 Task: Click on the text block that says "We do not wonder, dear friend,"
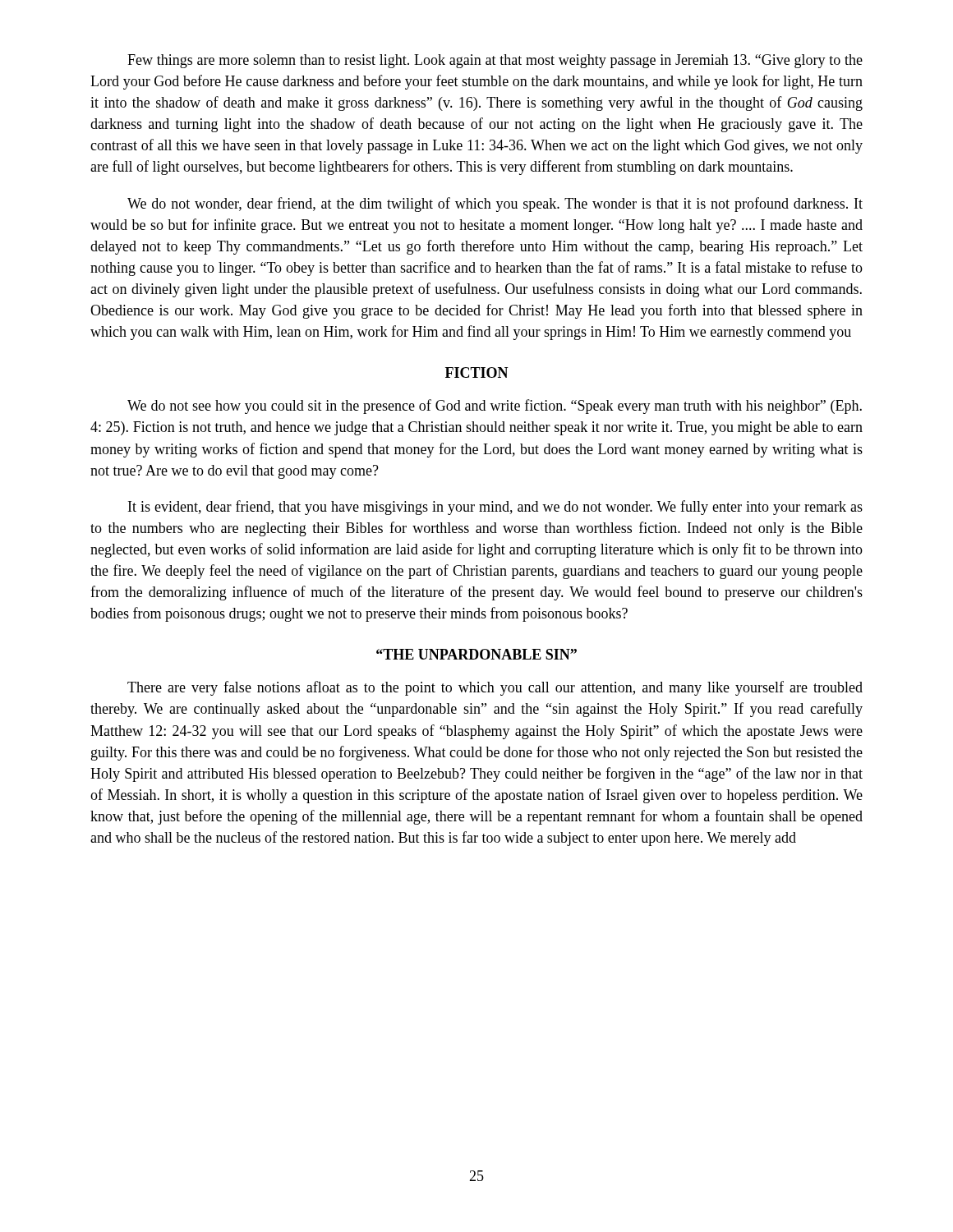coord(476,268)
